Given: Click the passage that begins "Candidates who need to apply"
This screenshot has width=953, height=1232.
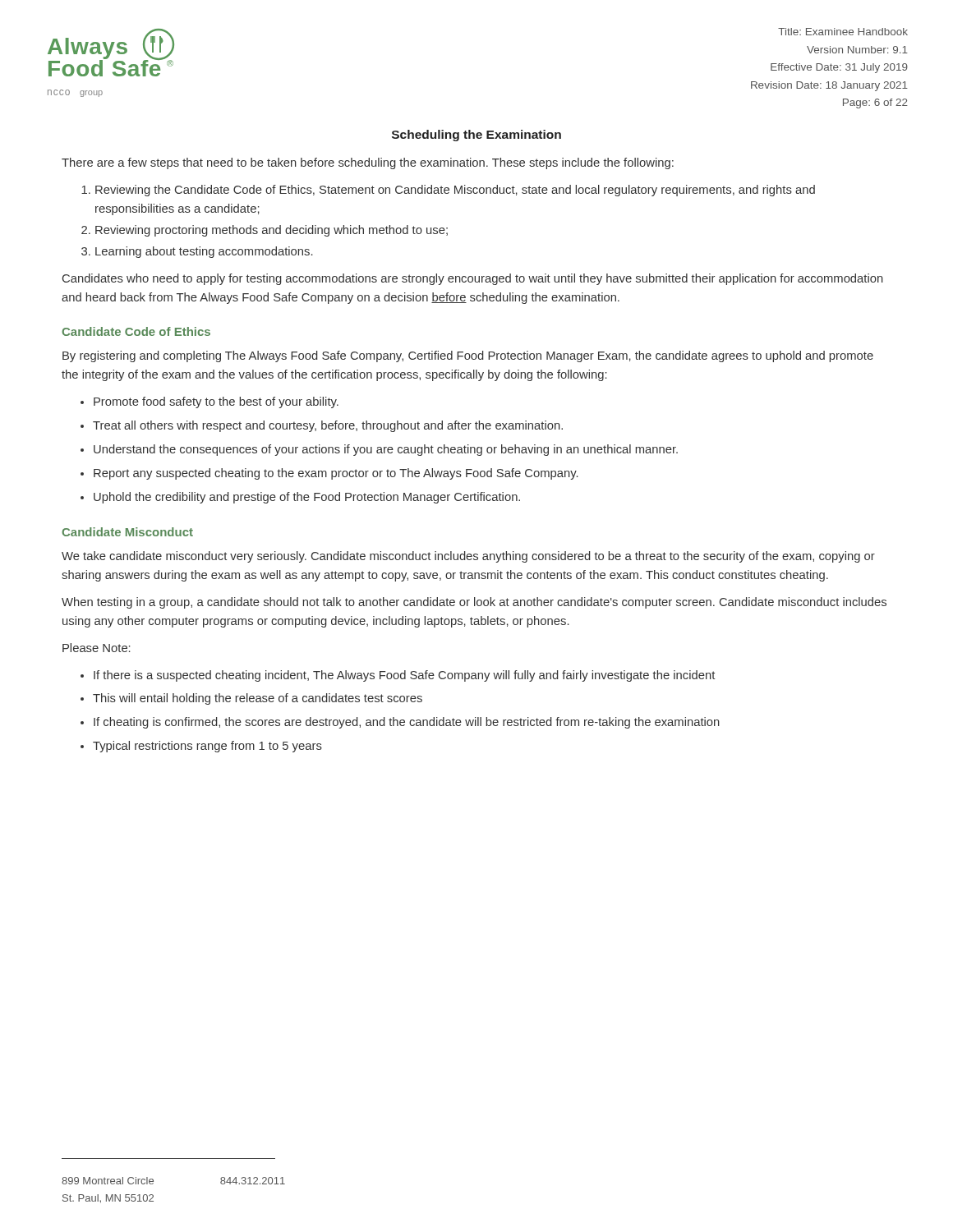Looking at the screenshot, I should point(472,288).
